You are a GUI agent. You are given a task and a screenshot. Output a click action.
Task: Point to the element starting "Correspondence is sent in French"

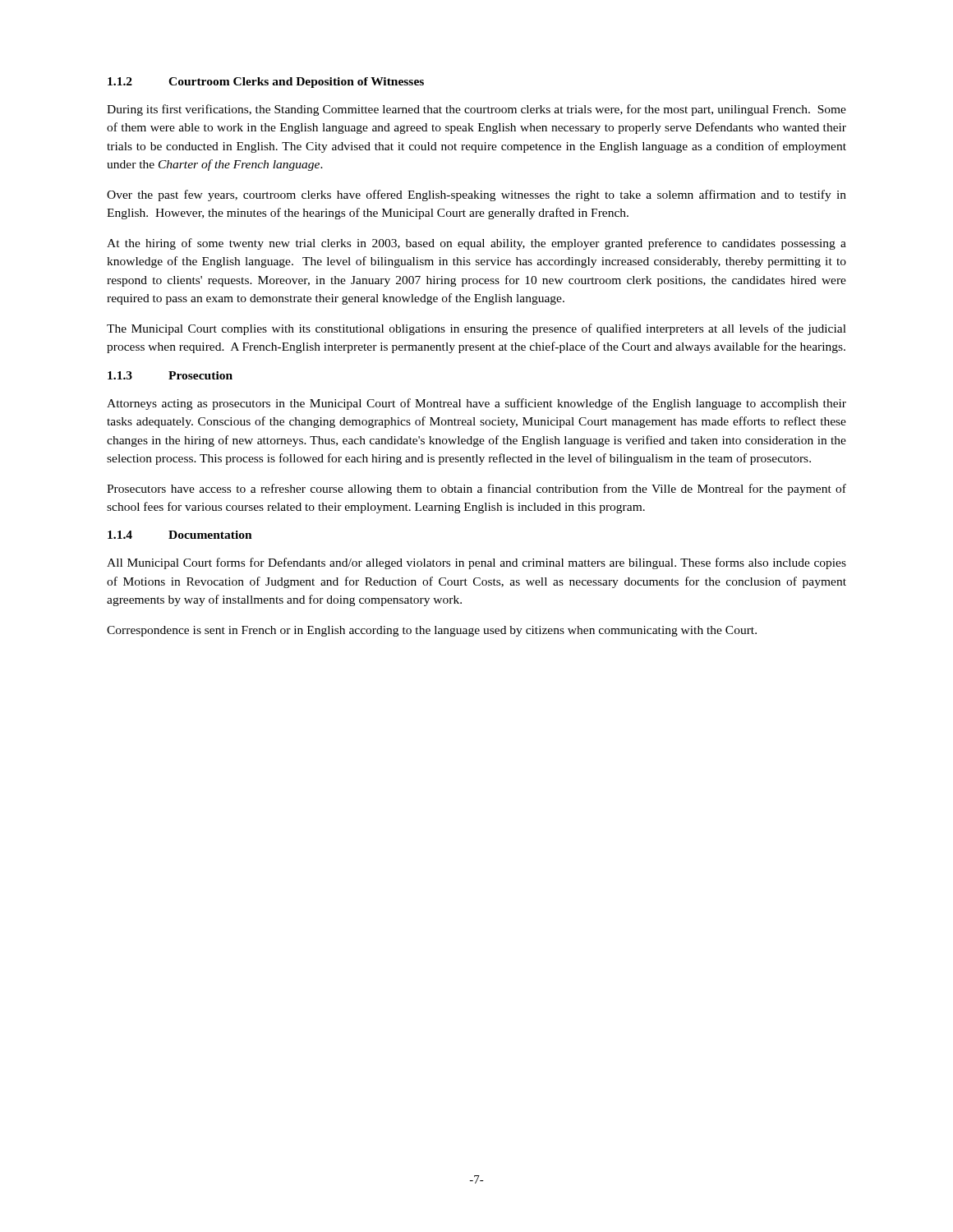[476, 630]
